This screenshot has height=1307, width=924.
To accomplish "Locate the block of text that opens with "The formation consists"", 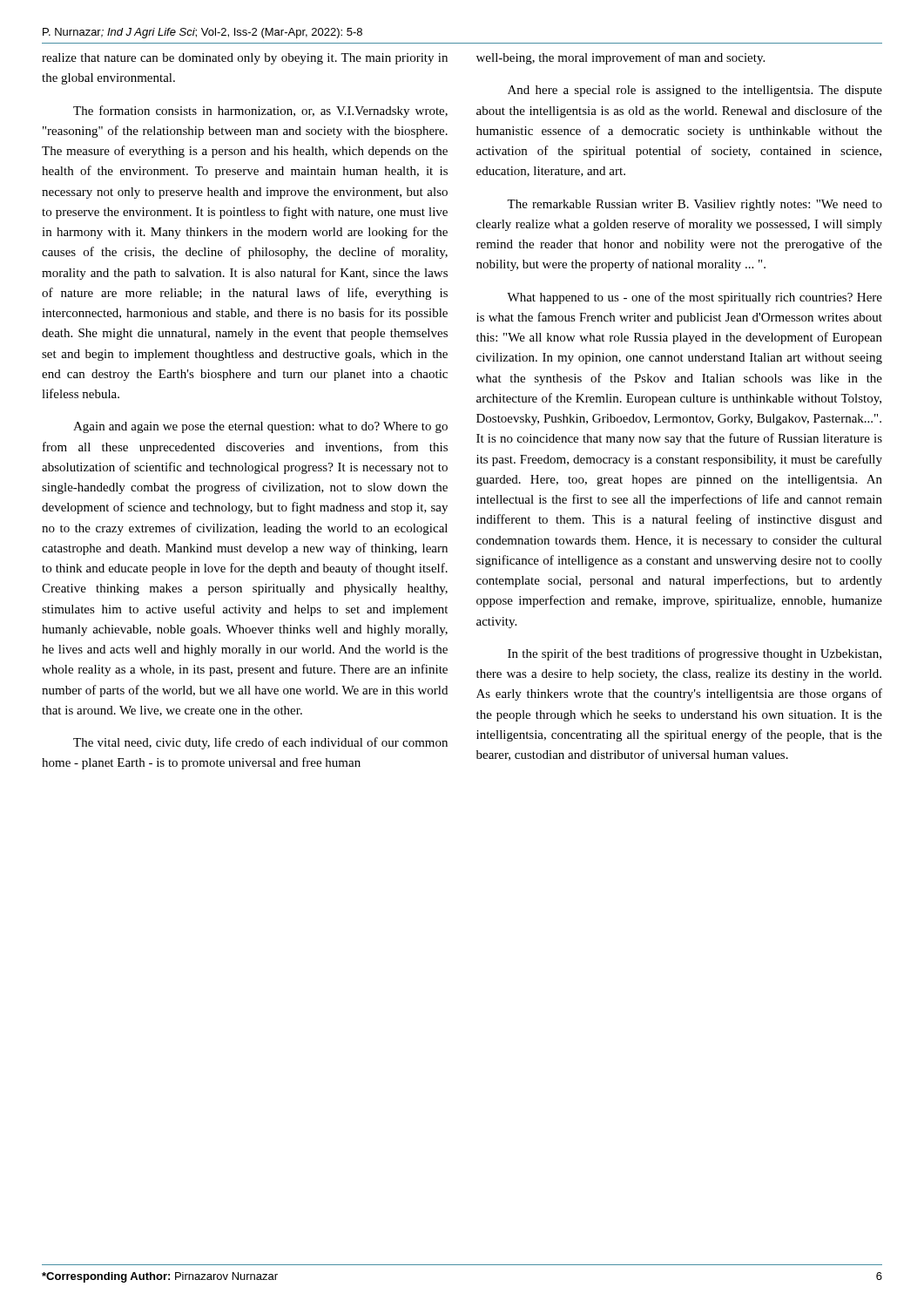I will tap(245, 252).
